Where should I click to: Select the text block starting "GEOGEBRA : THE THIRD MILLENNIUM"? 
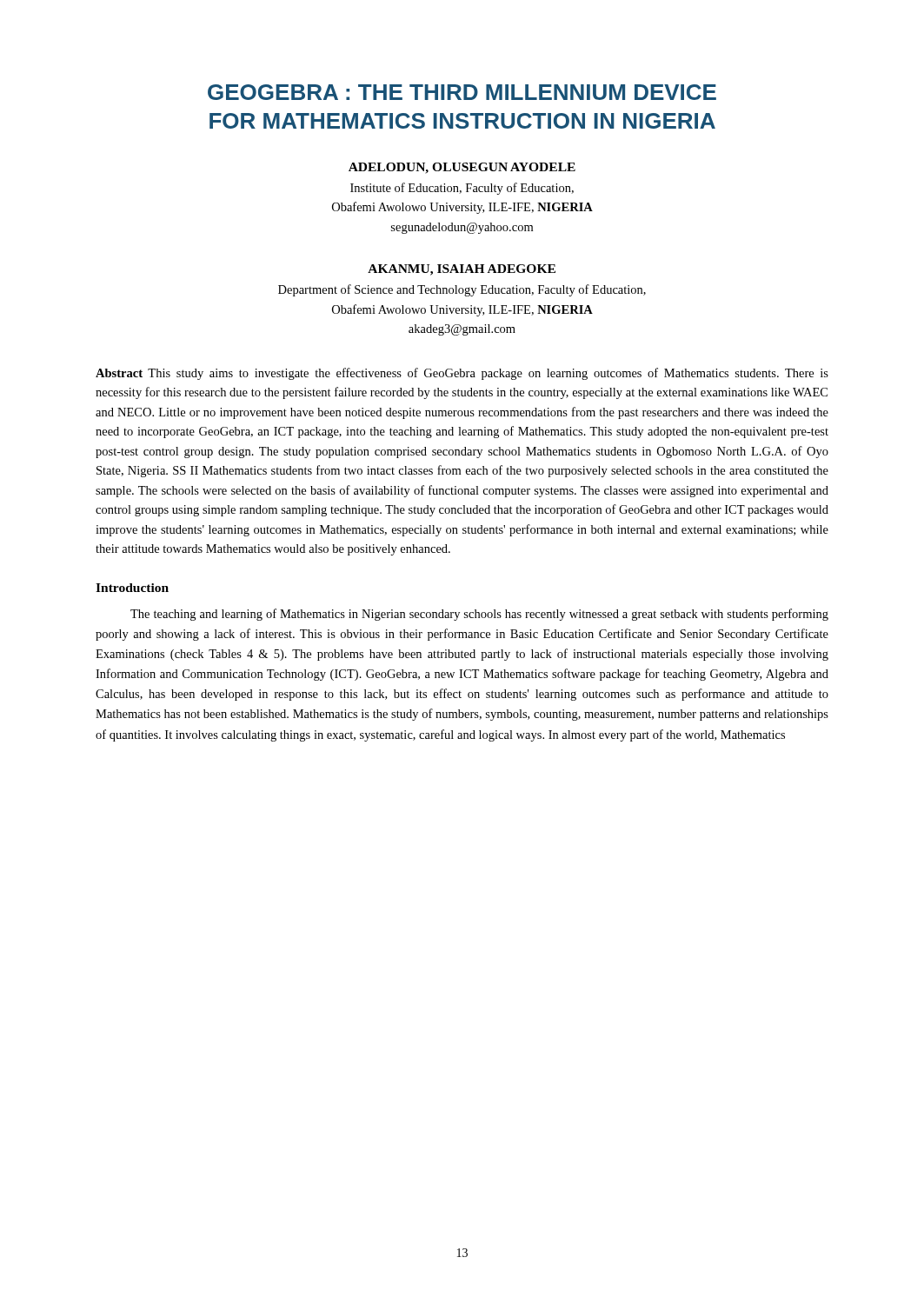coord(462,106)
